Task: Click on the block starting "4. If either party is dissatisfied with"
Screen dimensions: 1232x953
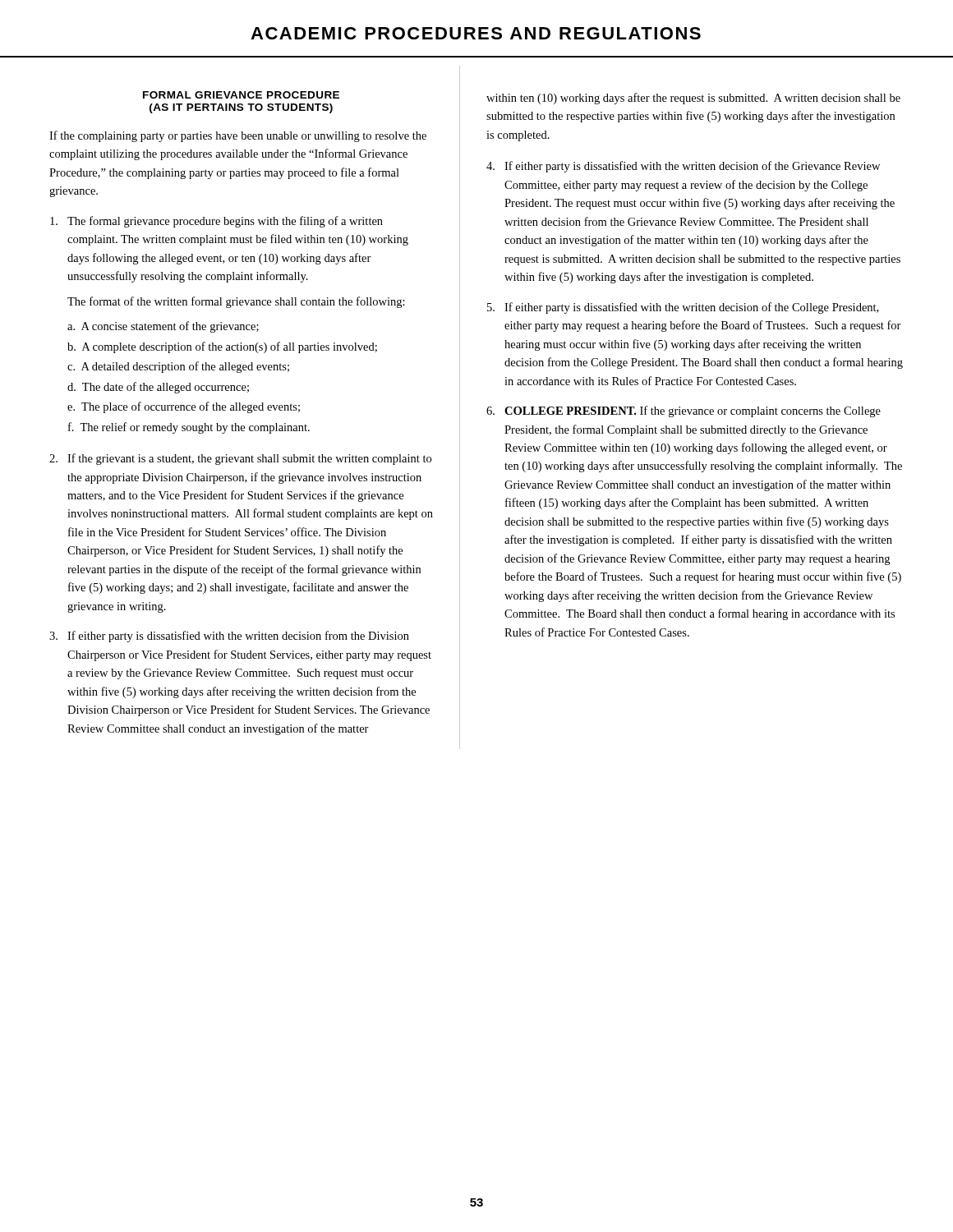Action: tap(695, 222)
